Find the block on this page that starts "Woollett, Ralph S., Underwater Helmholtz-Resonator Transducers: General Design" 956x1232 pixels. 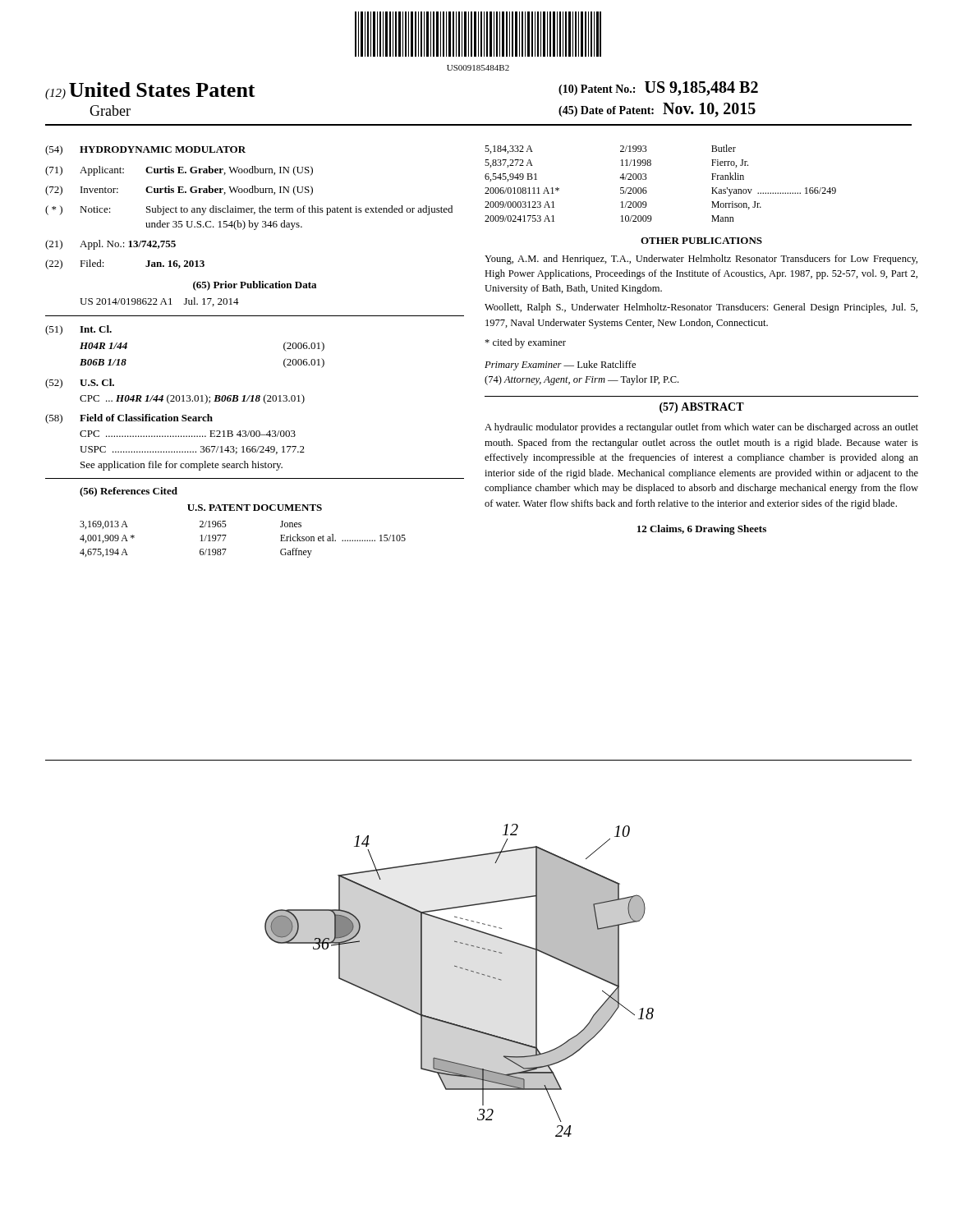click(701, 315)
